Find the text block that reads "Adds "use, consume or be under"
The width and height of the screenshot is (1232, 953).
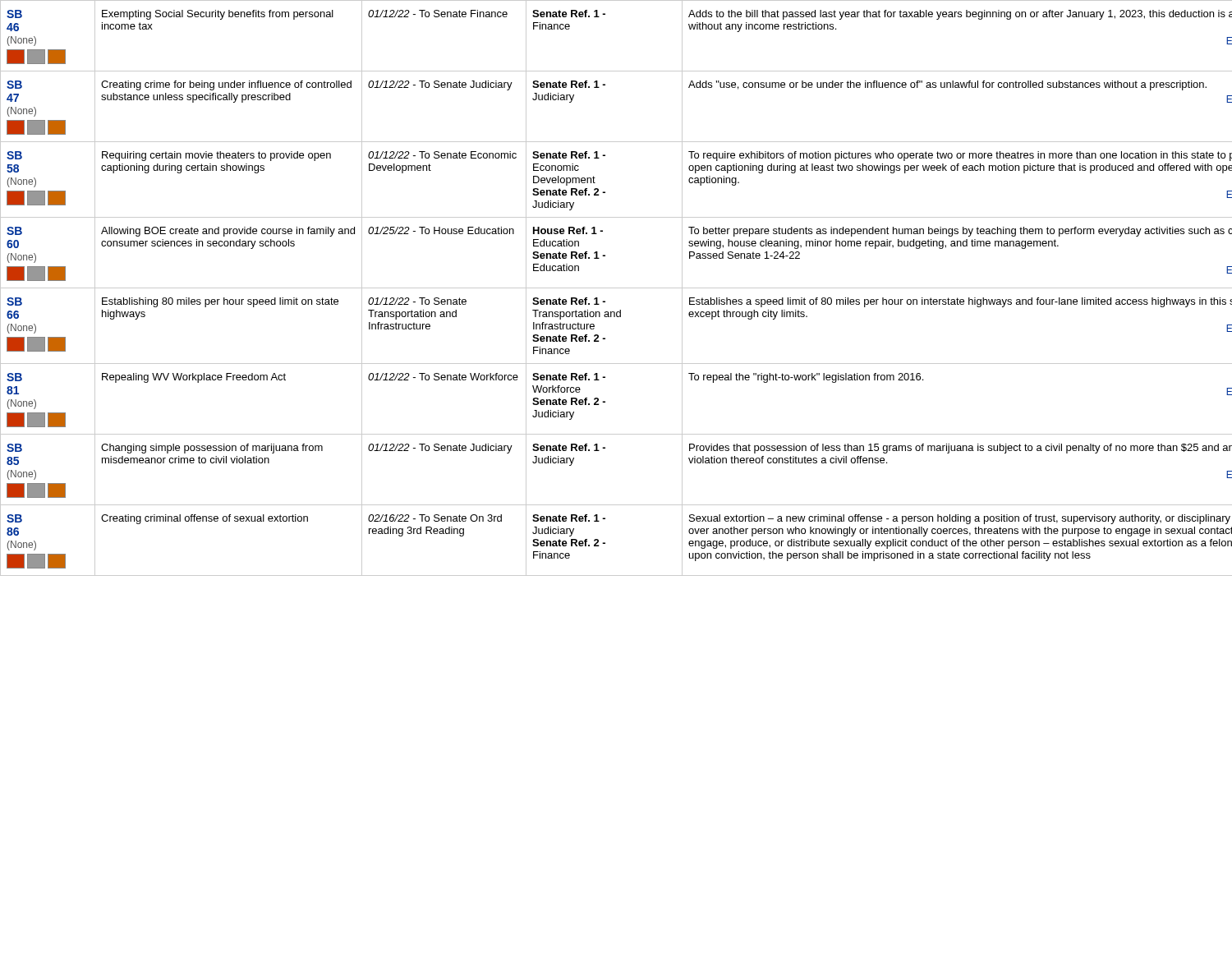(x=960, y=92)
